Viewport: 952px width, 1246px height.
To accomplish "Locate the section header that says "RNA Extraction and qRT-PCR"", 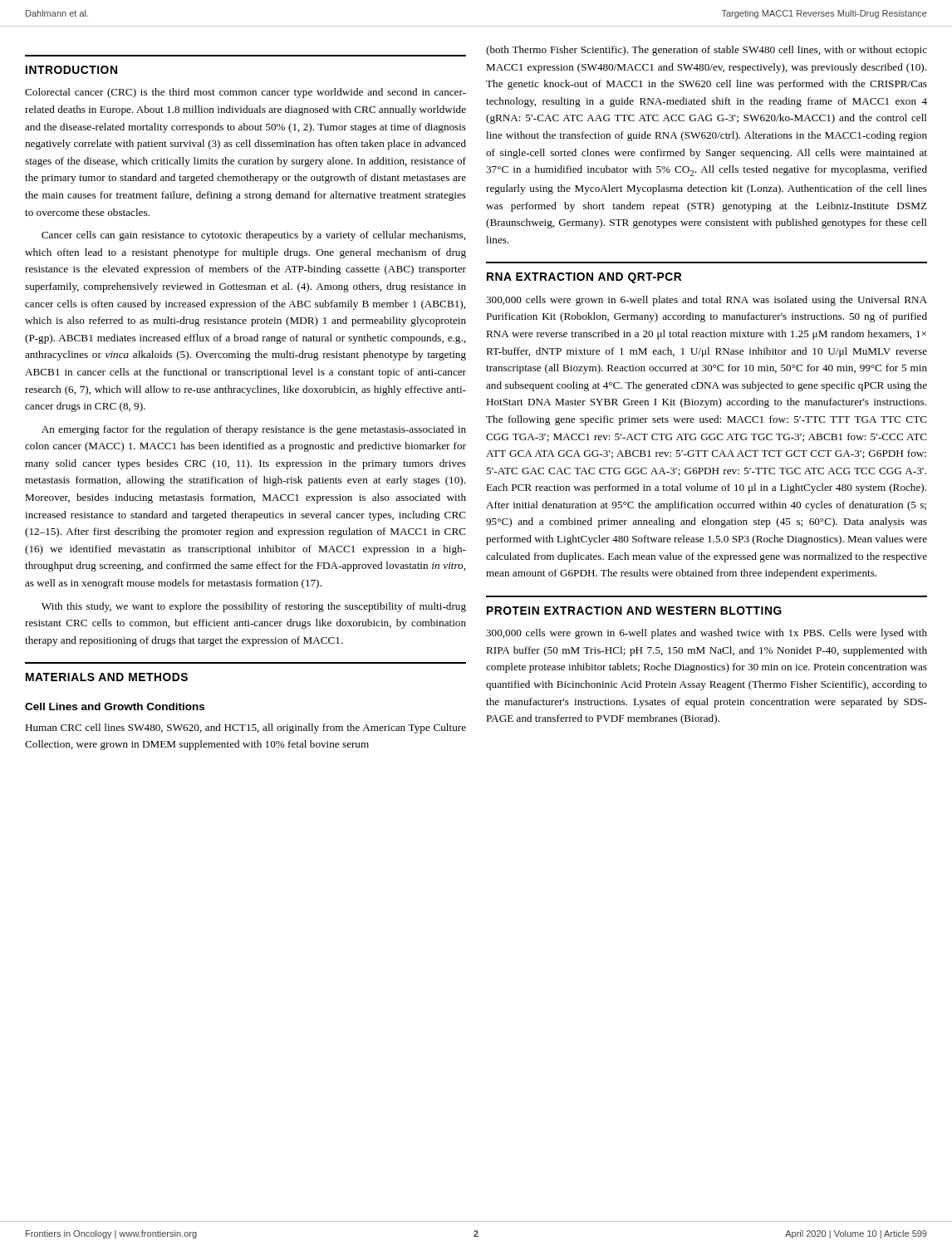I will 584,277.
